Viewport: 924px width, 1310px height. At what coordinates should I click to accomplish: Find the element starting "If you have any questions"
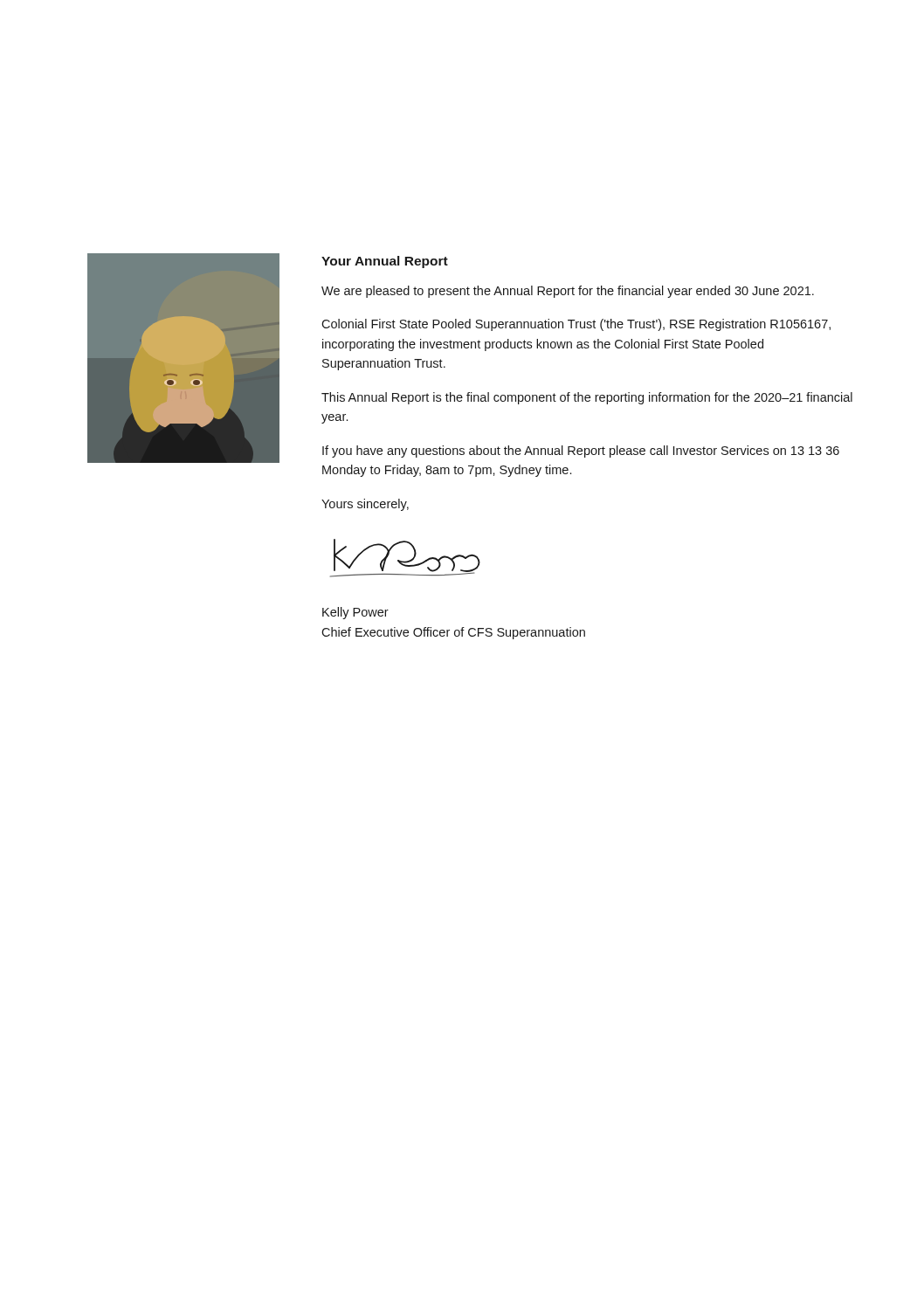point(580,460)
